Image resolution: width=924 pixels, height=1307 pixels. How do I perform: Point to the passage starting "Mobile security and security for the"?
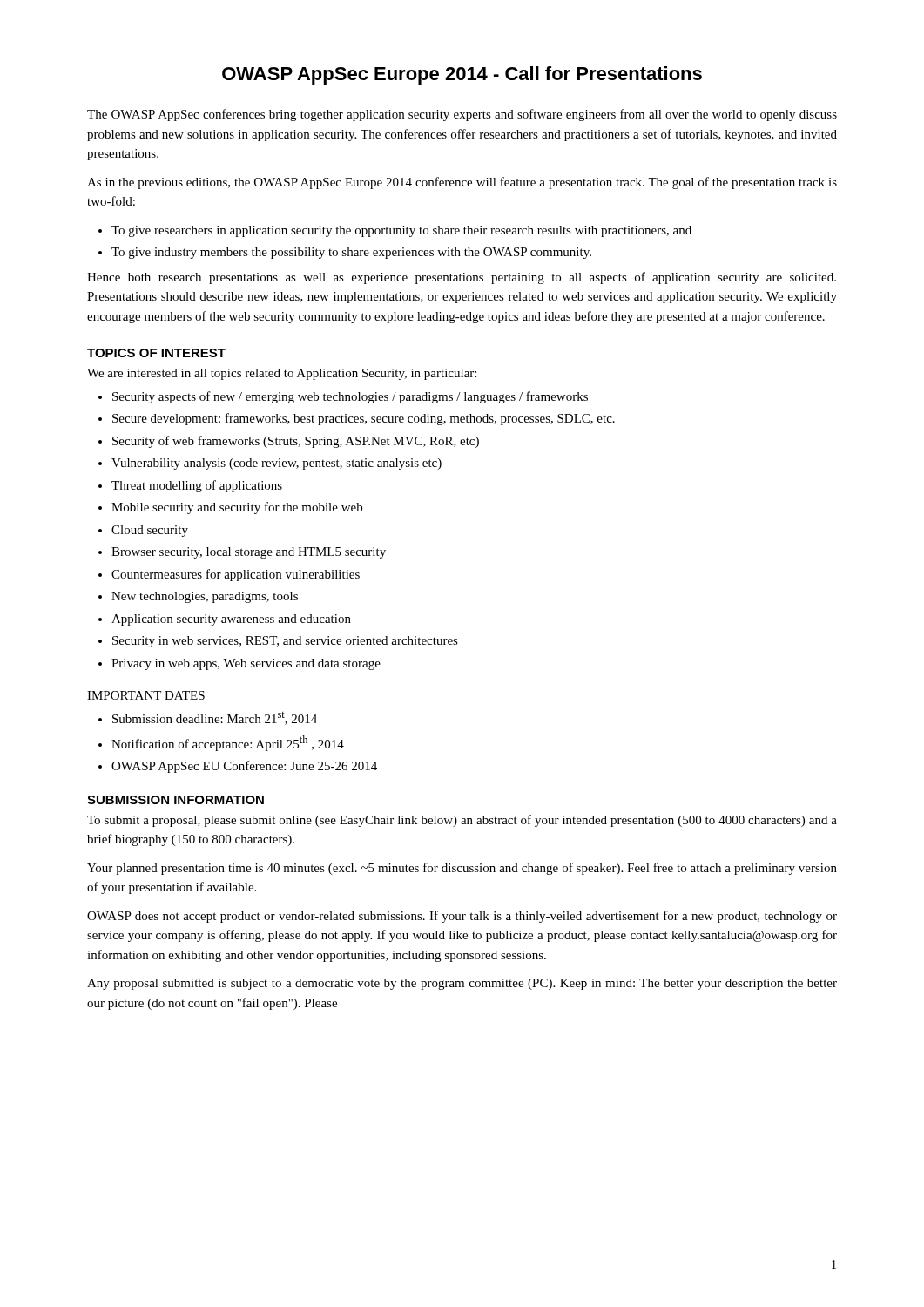click(x=237, y=507)
